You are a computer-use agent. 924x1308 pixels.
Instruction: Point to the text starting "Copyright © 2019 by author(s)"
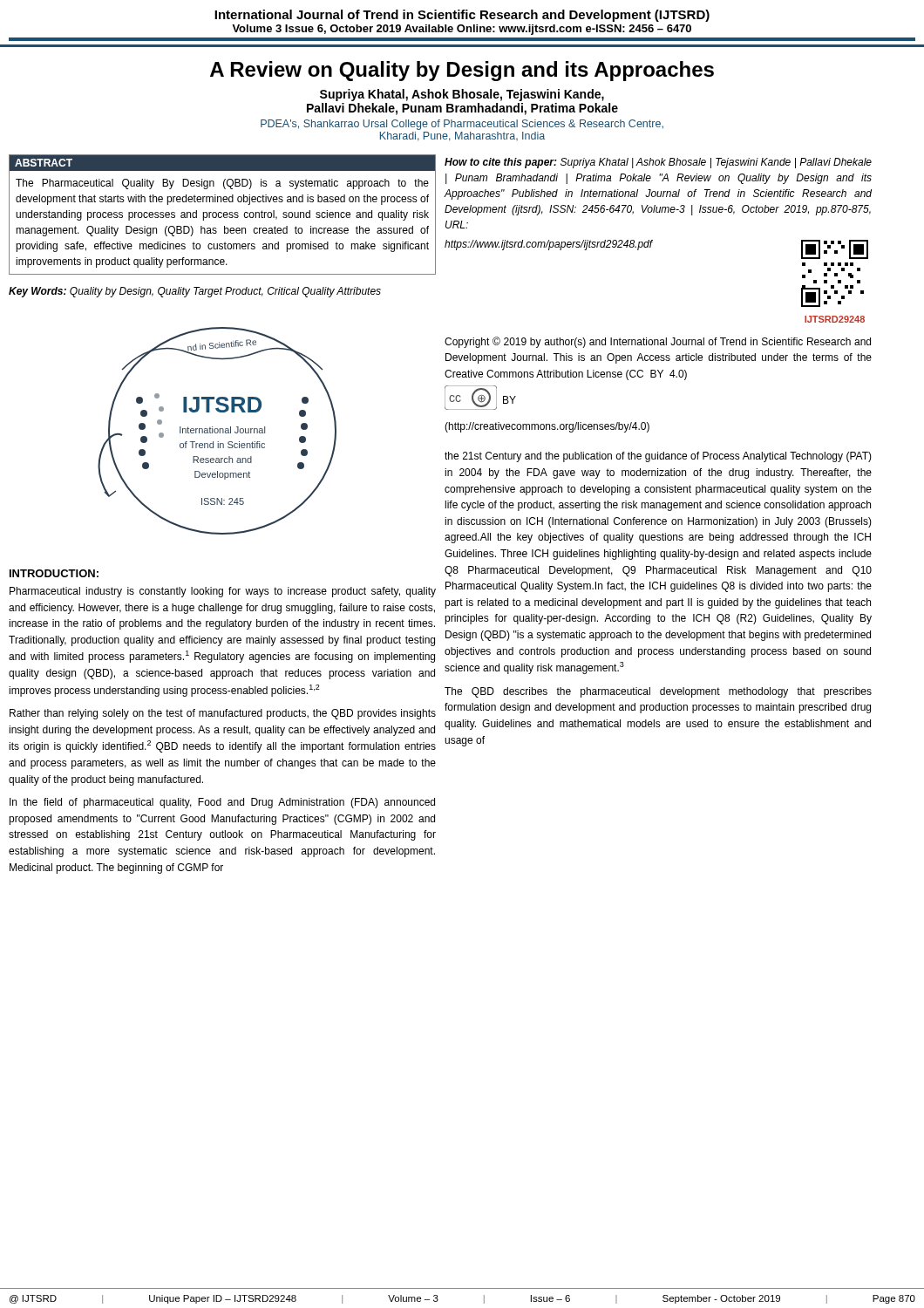click(x=658, y=384)
